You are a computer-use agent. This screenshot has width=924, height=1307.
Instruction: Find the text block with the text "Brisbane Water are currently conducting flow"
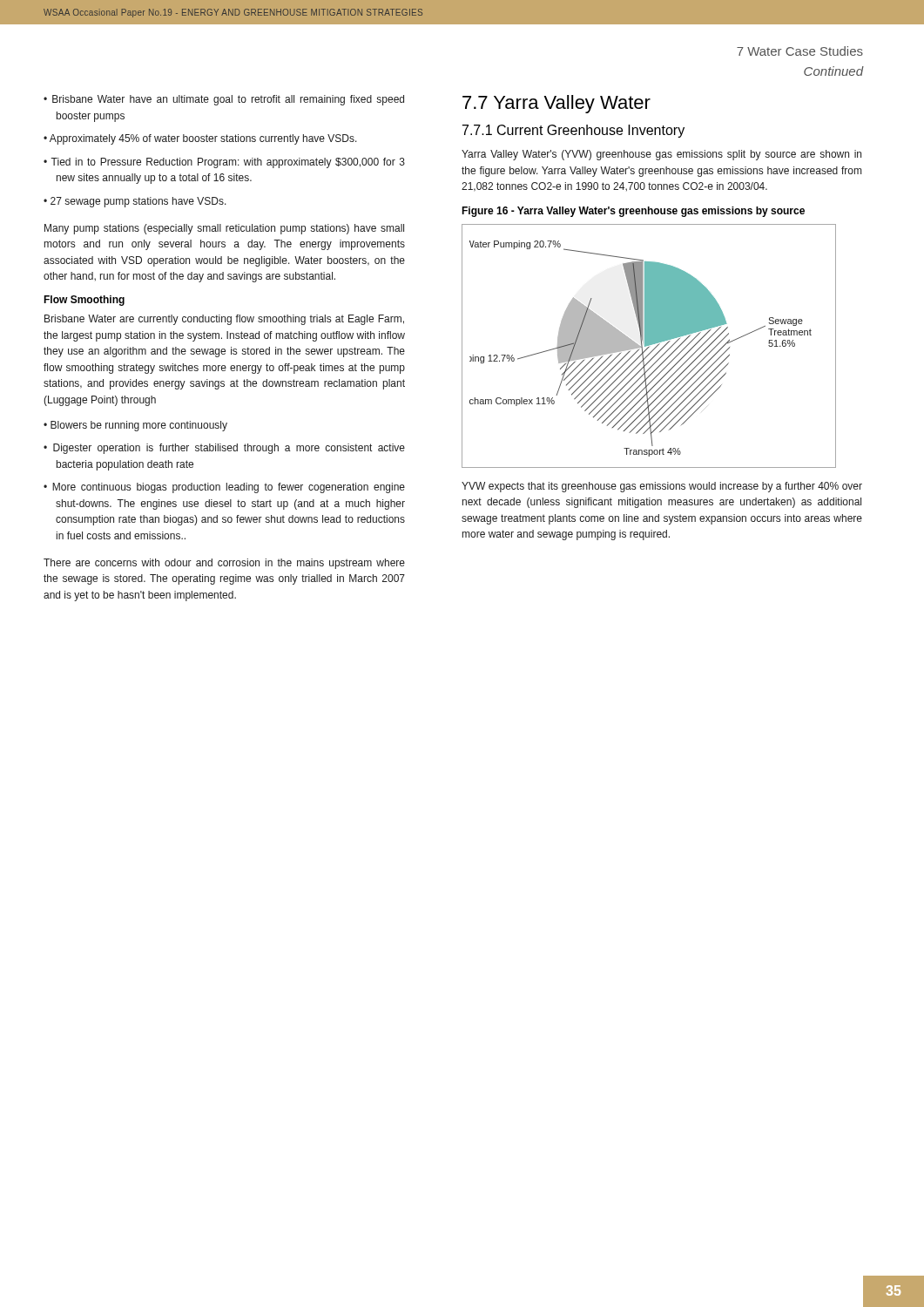tap(224, 359)
